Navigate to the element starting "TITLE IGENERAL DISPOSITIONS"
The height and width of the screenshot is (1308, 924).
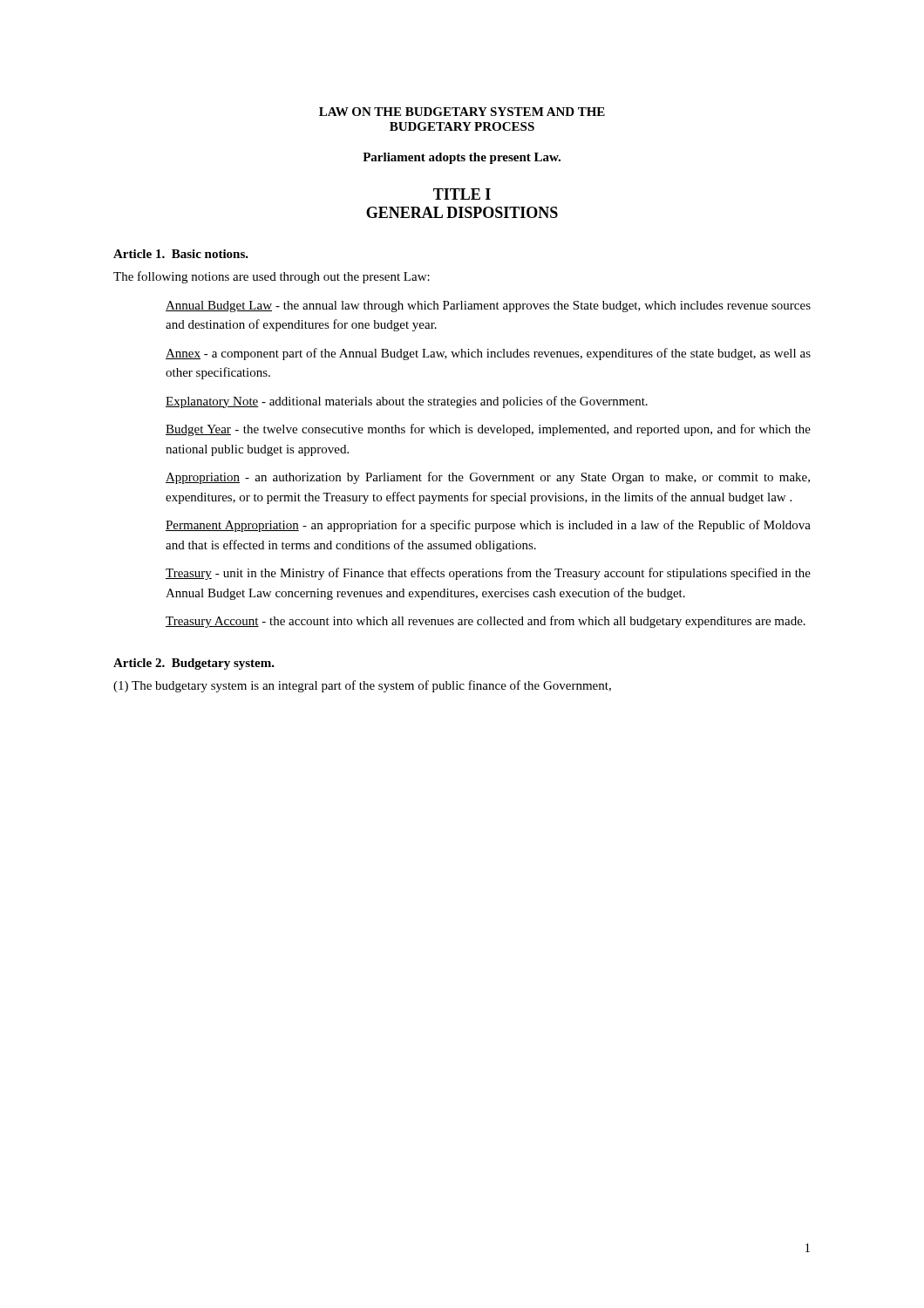tap(462, 204)
